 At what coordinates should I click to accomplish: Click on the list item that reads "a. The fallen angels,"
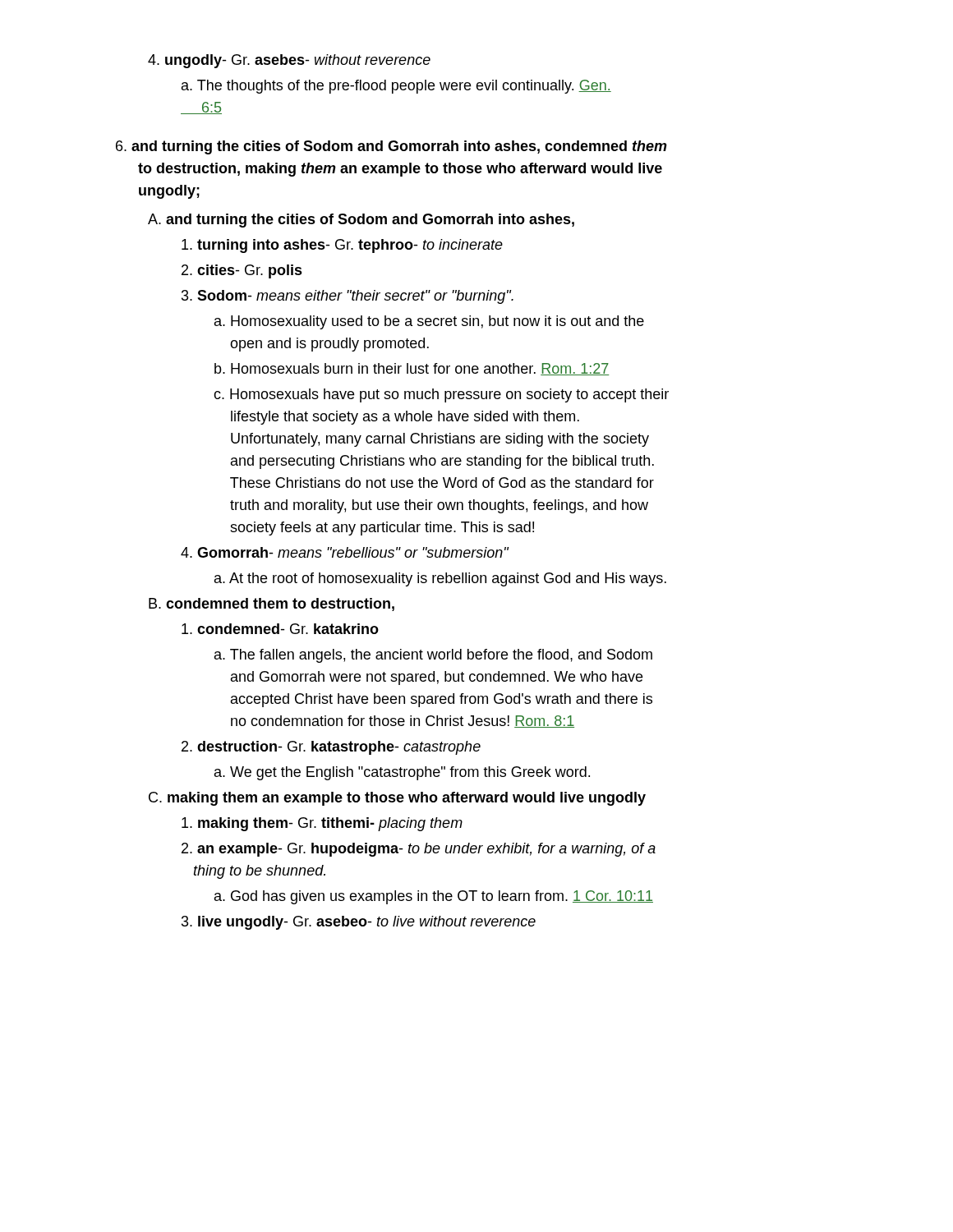433,688
